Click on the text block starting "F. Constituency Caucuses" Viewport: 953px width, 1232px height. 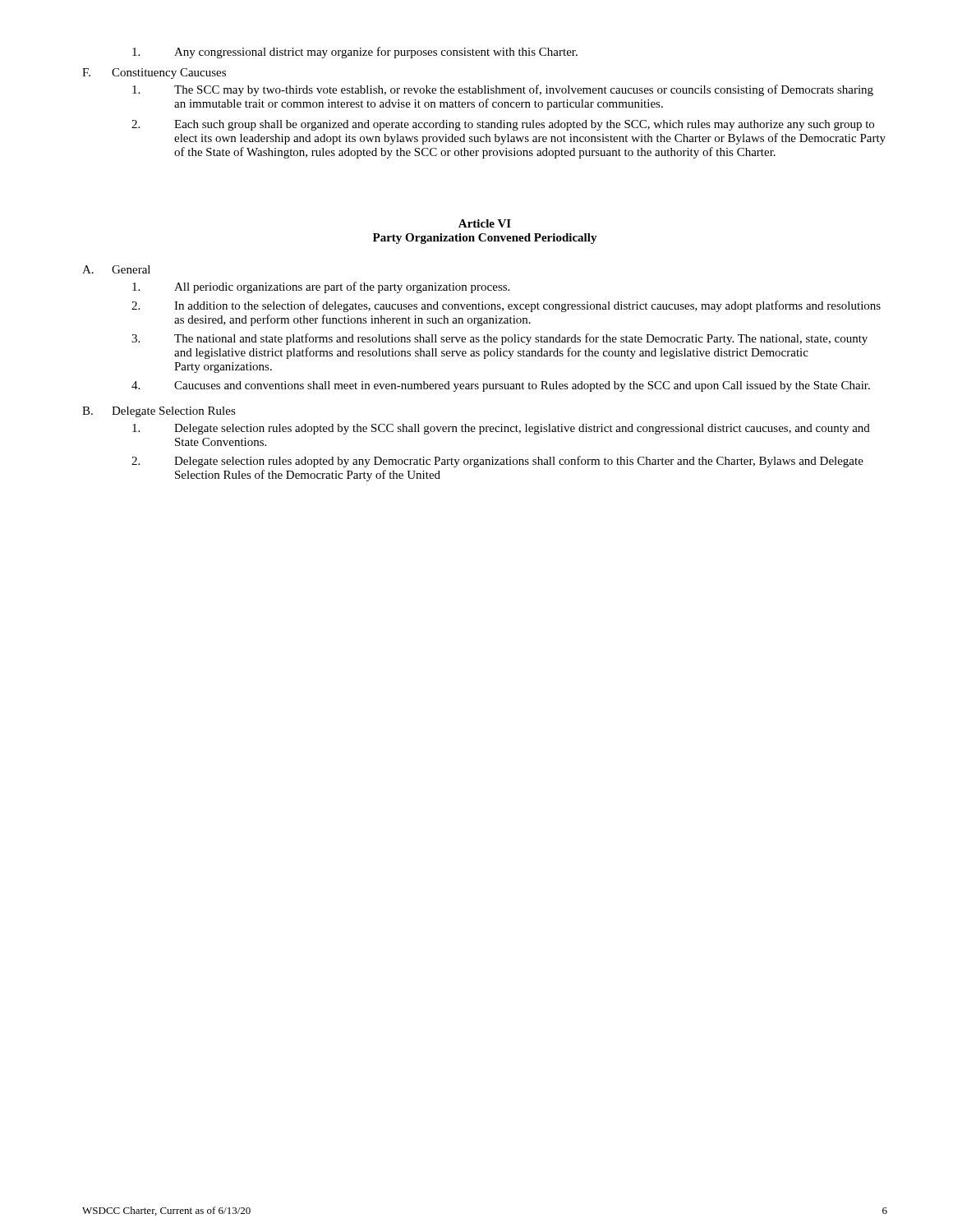coord(154,73)
